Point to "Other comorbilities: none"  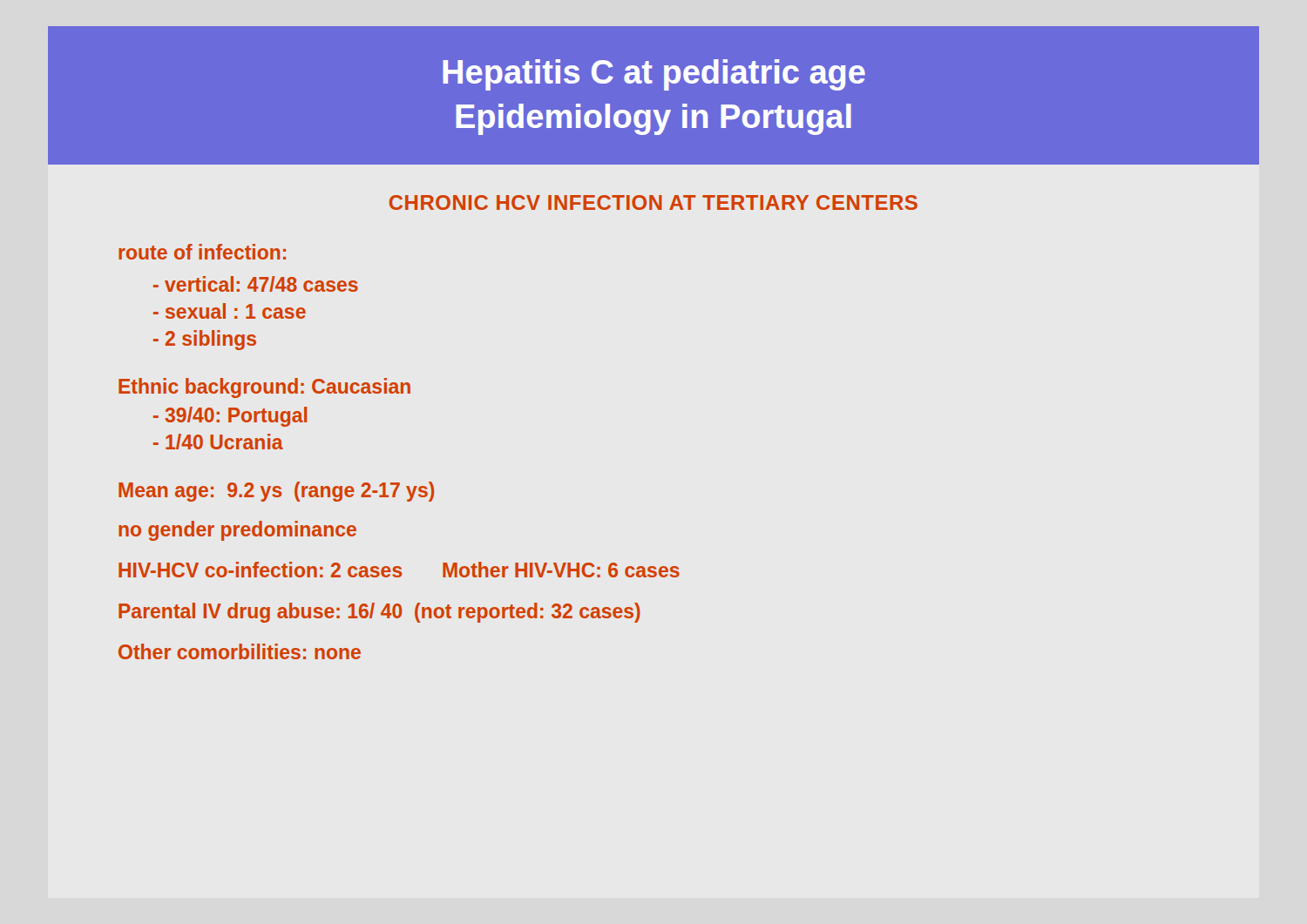(x=240, y=652)
